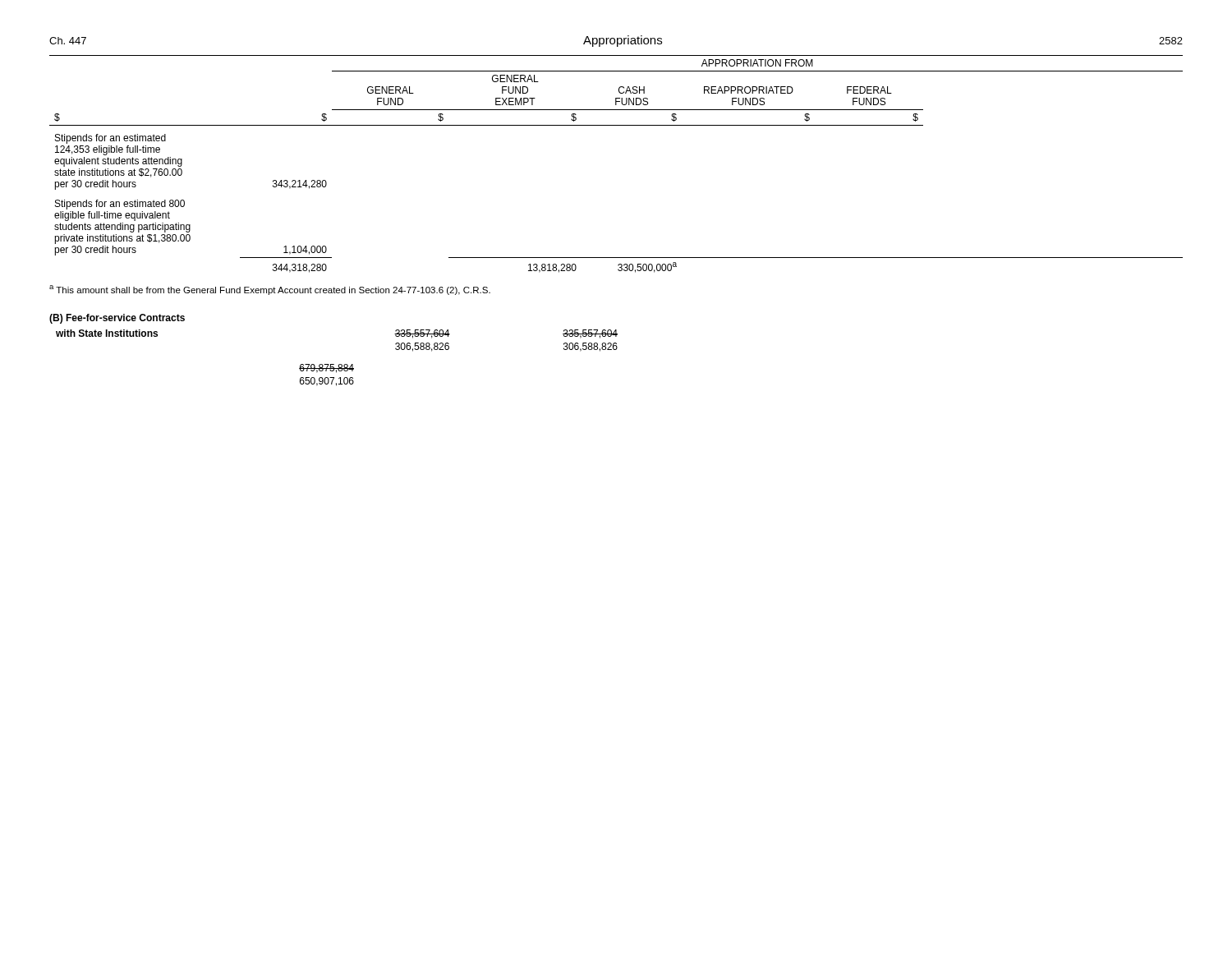The height and width of the screenshot is (953, 1232).
Task: Locate a footnote
Action: [x=270, y=288]
